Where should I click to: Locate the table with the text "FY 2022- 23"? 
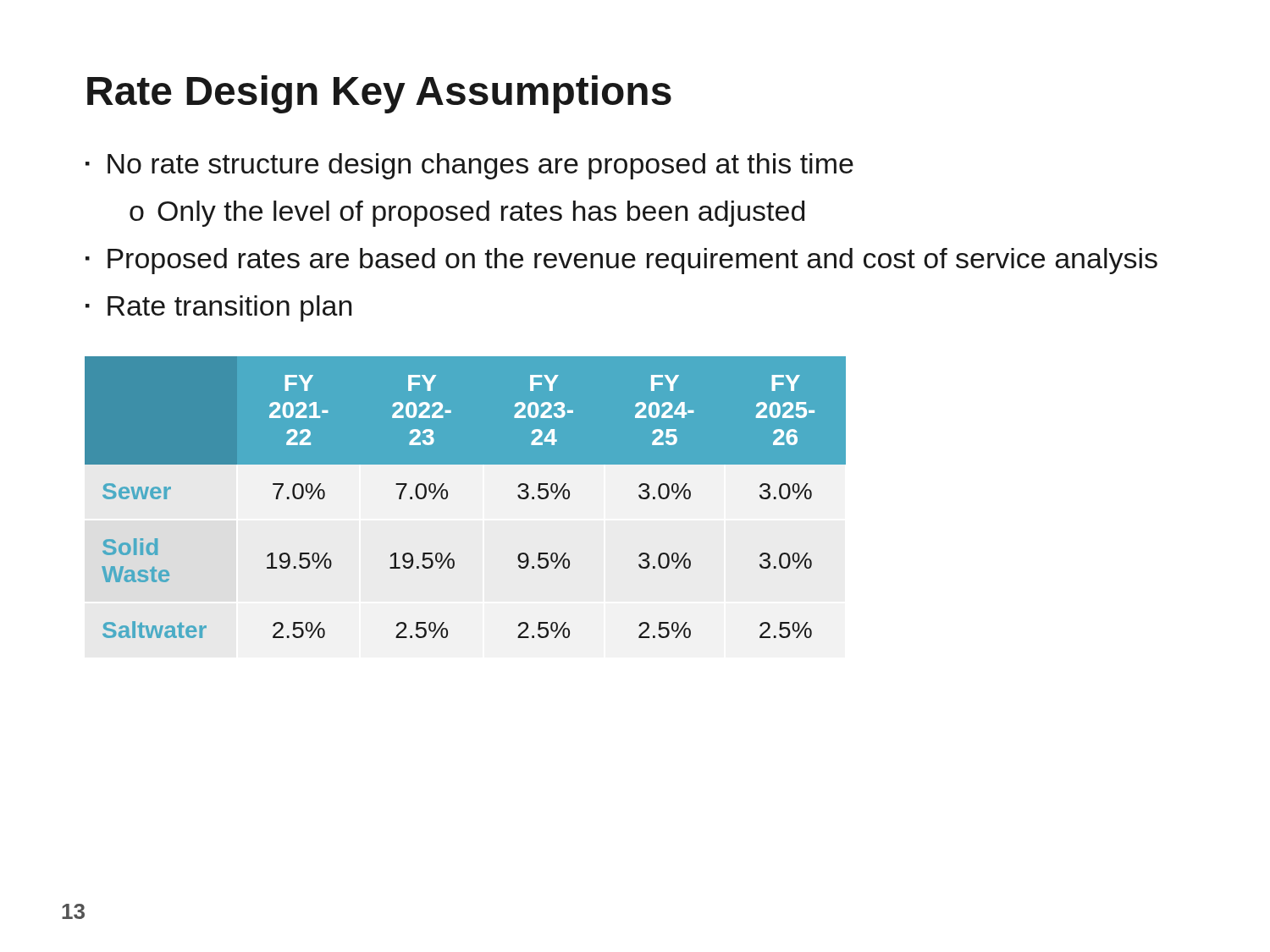(x=466, y=507)
